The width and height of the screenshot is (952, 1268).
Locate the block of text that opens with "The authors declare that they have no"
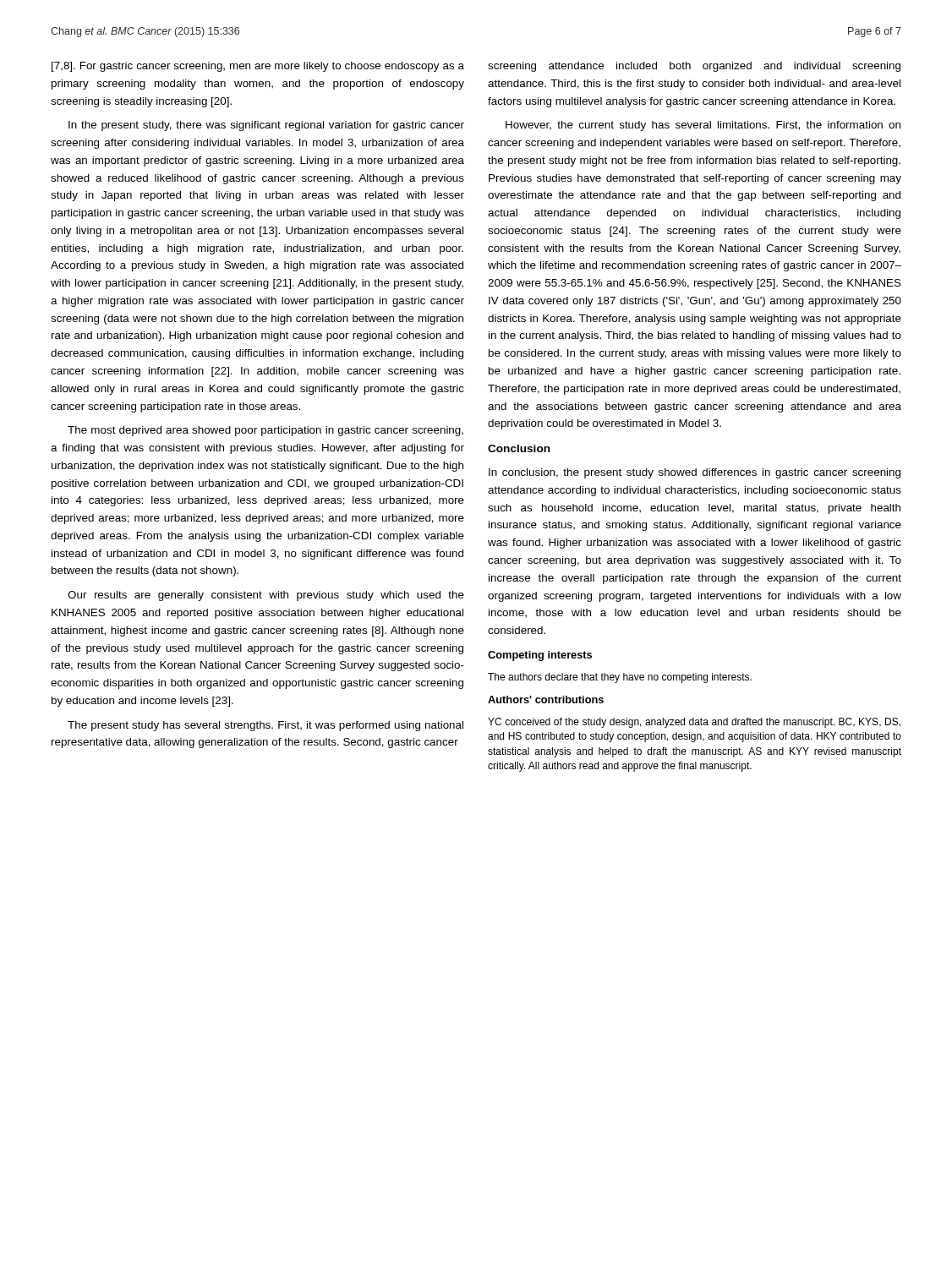tap(695, 677)
